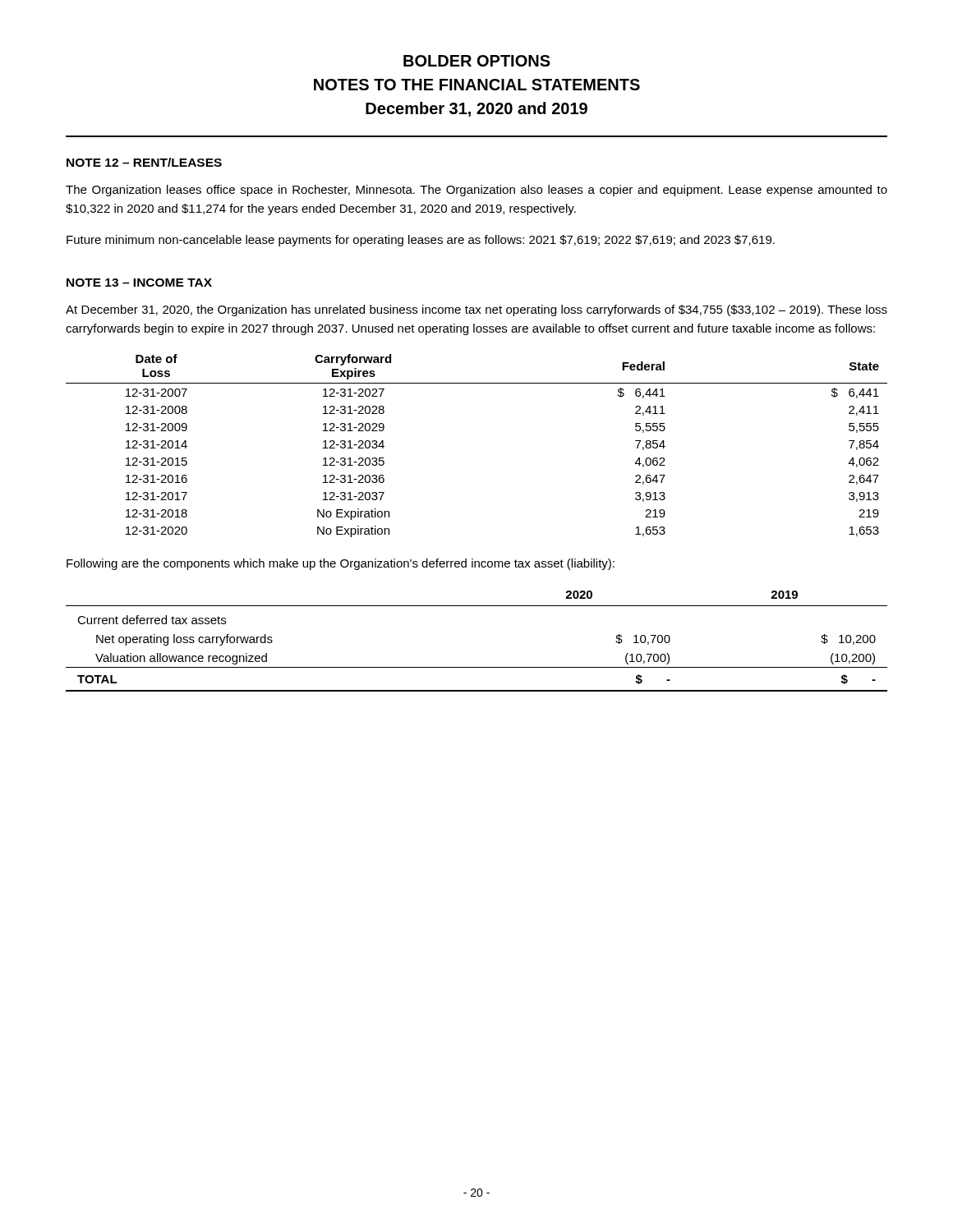Locate the block of text that opens with "Future minimum non-cancelable lease payments for operating leases"
953x1232 pixels.
[421, 239]
